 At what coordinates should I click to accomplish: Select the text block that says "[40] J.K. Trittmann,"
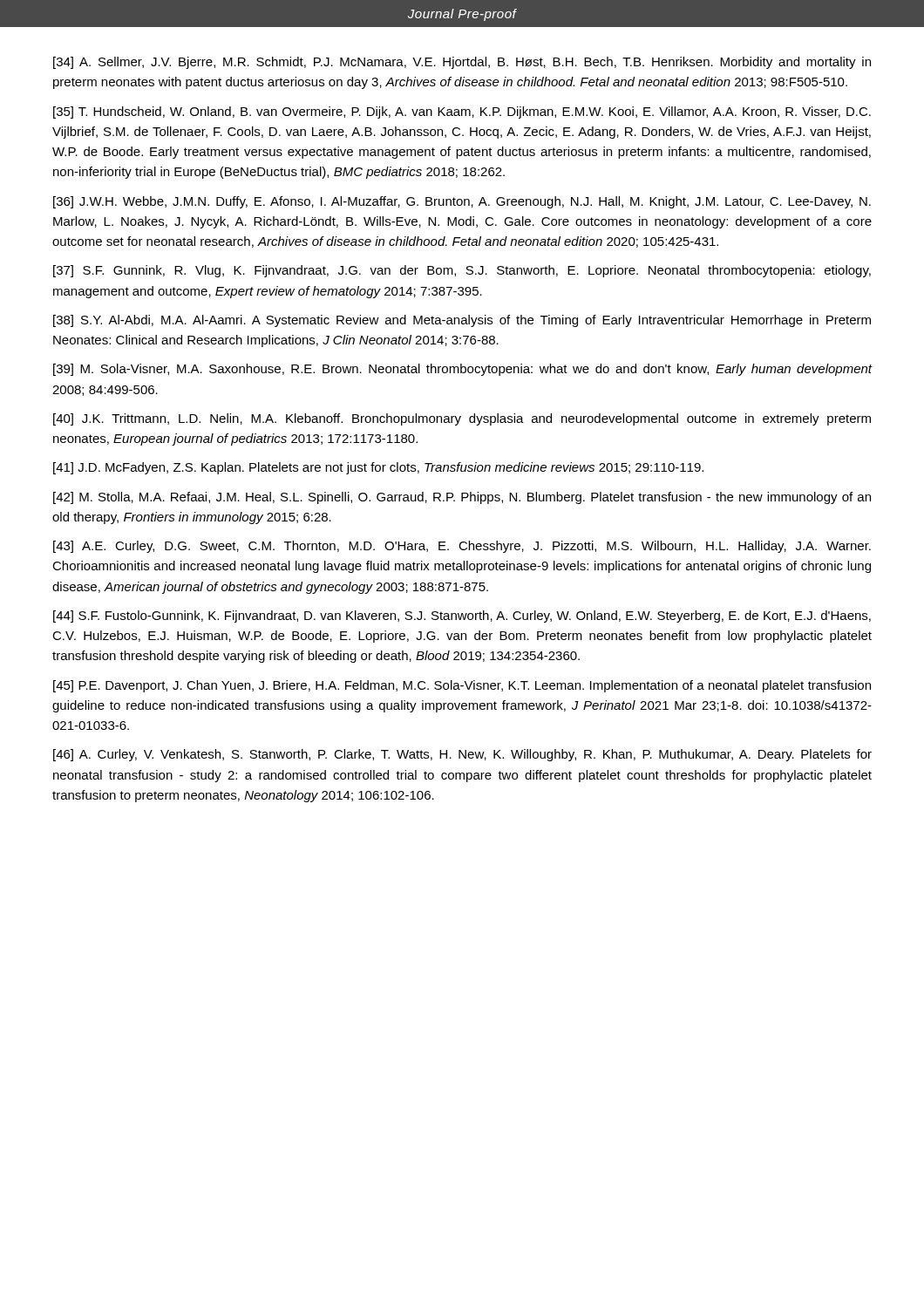[x=462, y=428]
